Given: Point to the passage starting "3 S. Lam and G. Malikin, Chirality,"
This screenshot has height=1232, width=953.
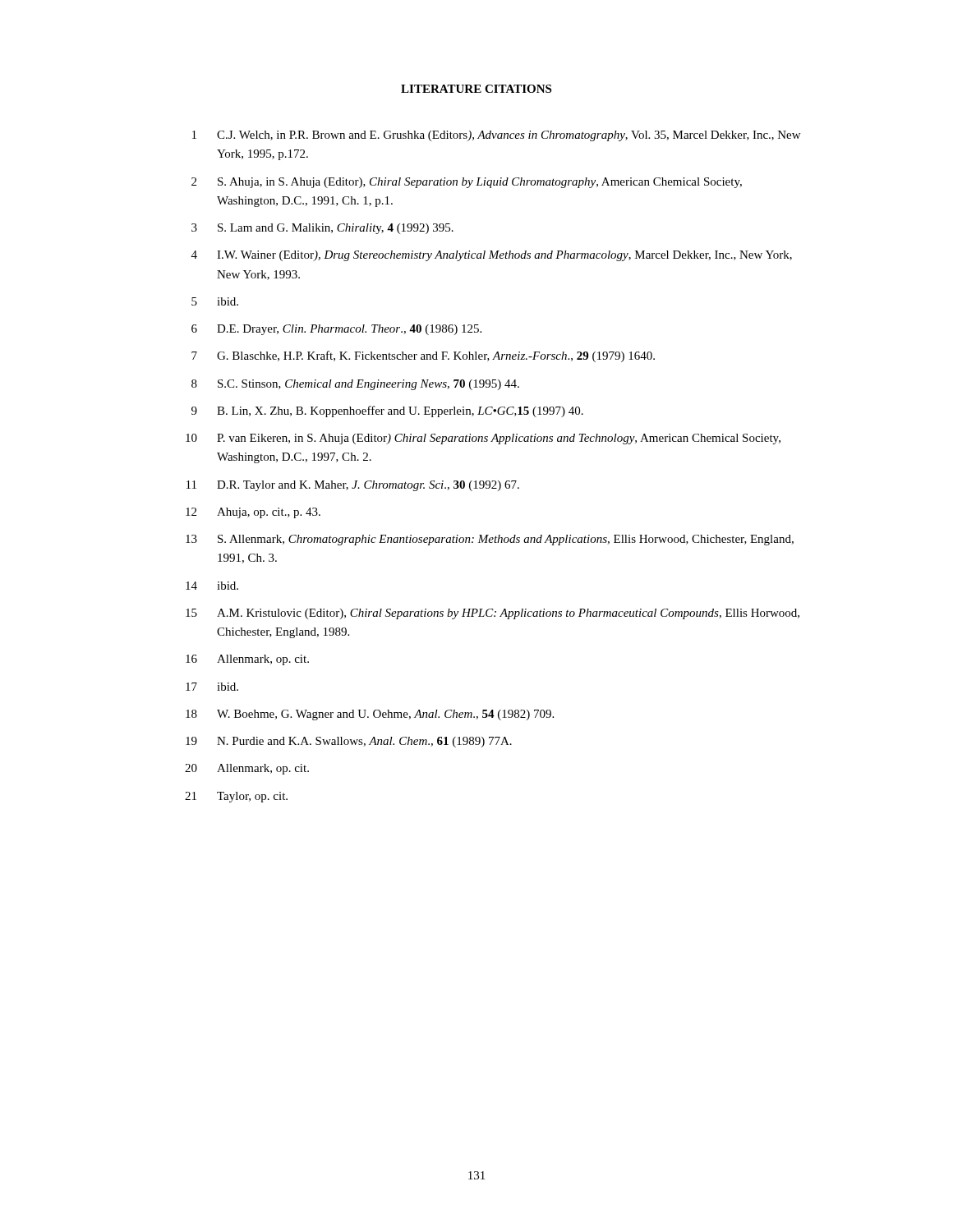Looking at the screenshot, I should tap(322, 229).
